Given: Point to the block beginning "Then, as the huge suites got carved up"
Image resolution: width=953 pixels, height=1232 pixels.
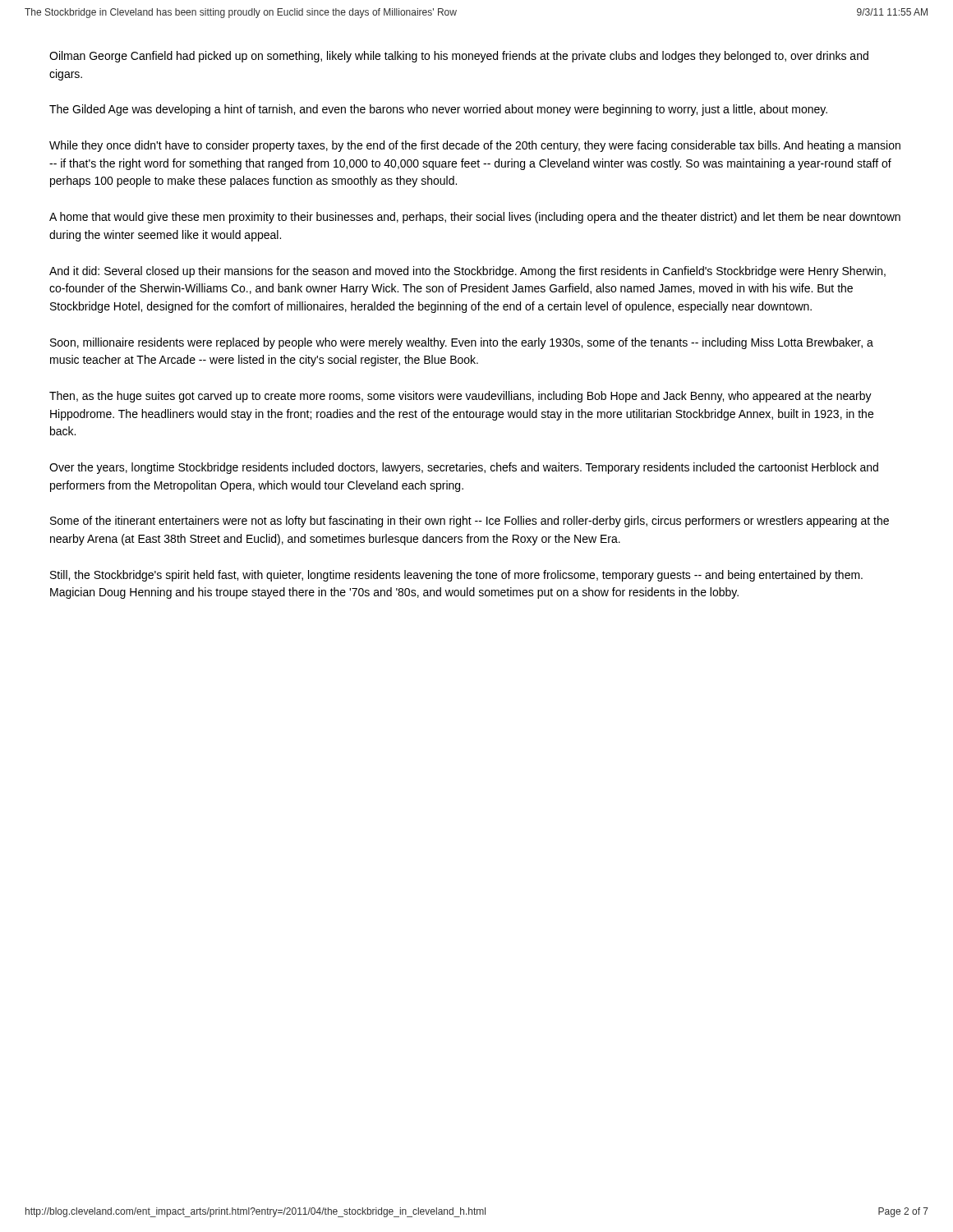Looking at the screenshot, I should 462,414.
